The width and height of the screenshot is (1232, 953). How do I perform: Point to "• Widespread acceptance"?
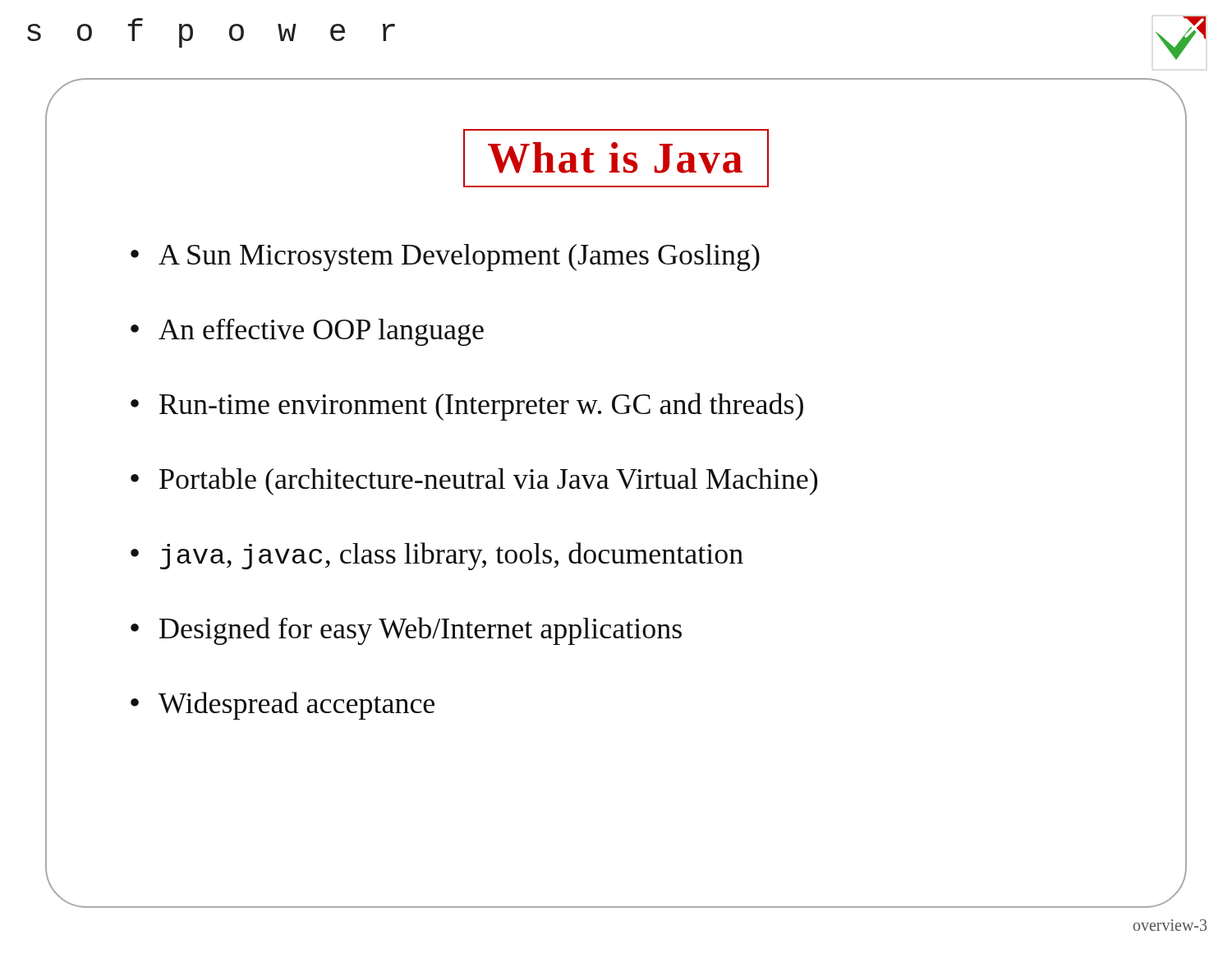pos(282,704)
